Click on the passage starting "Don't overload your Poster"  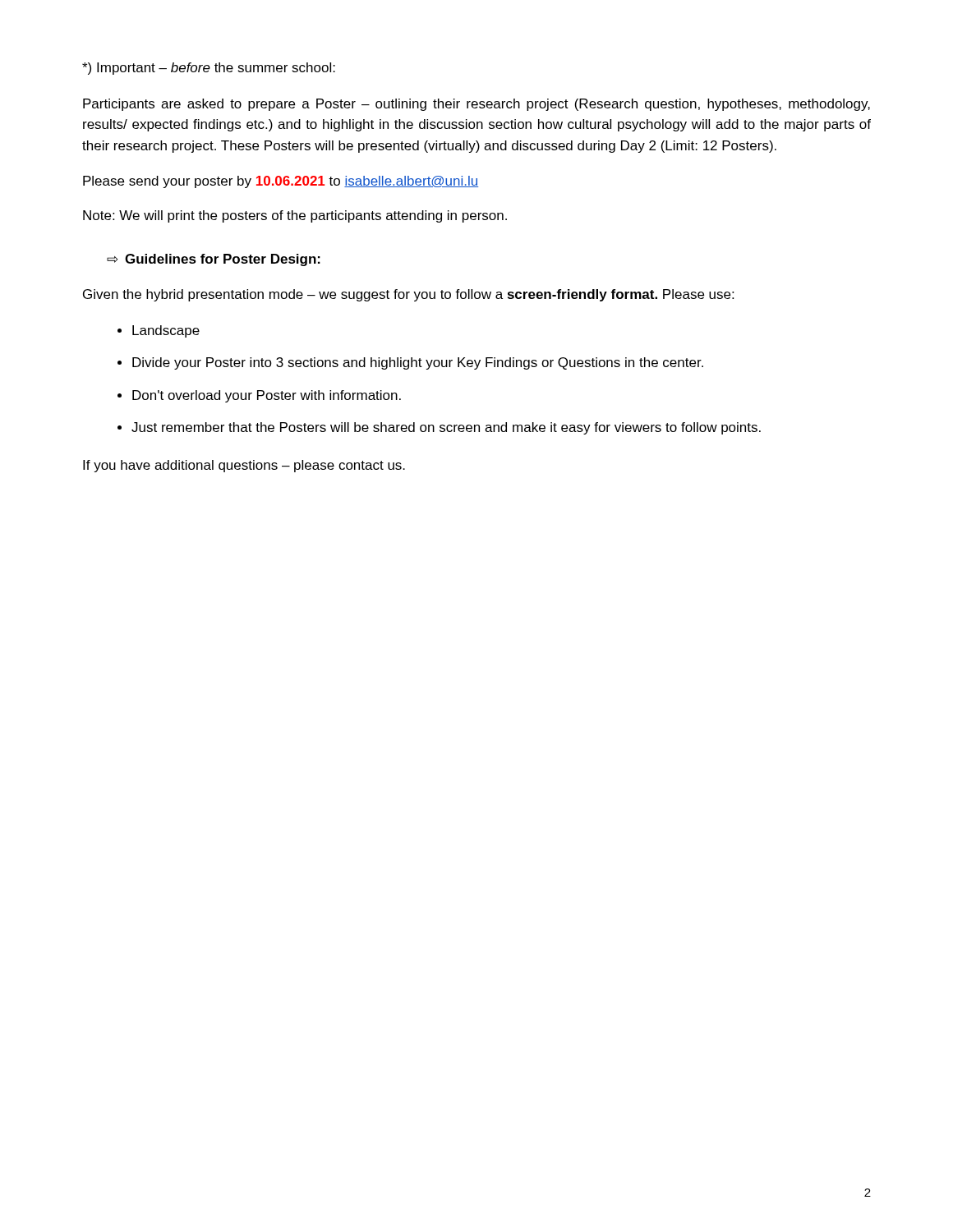pyautogui.click(x=267, y=395)
